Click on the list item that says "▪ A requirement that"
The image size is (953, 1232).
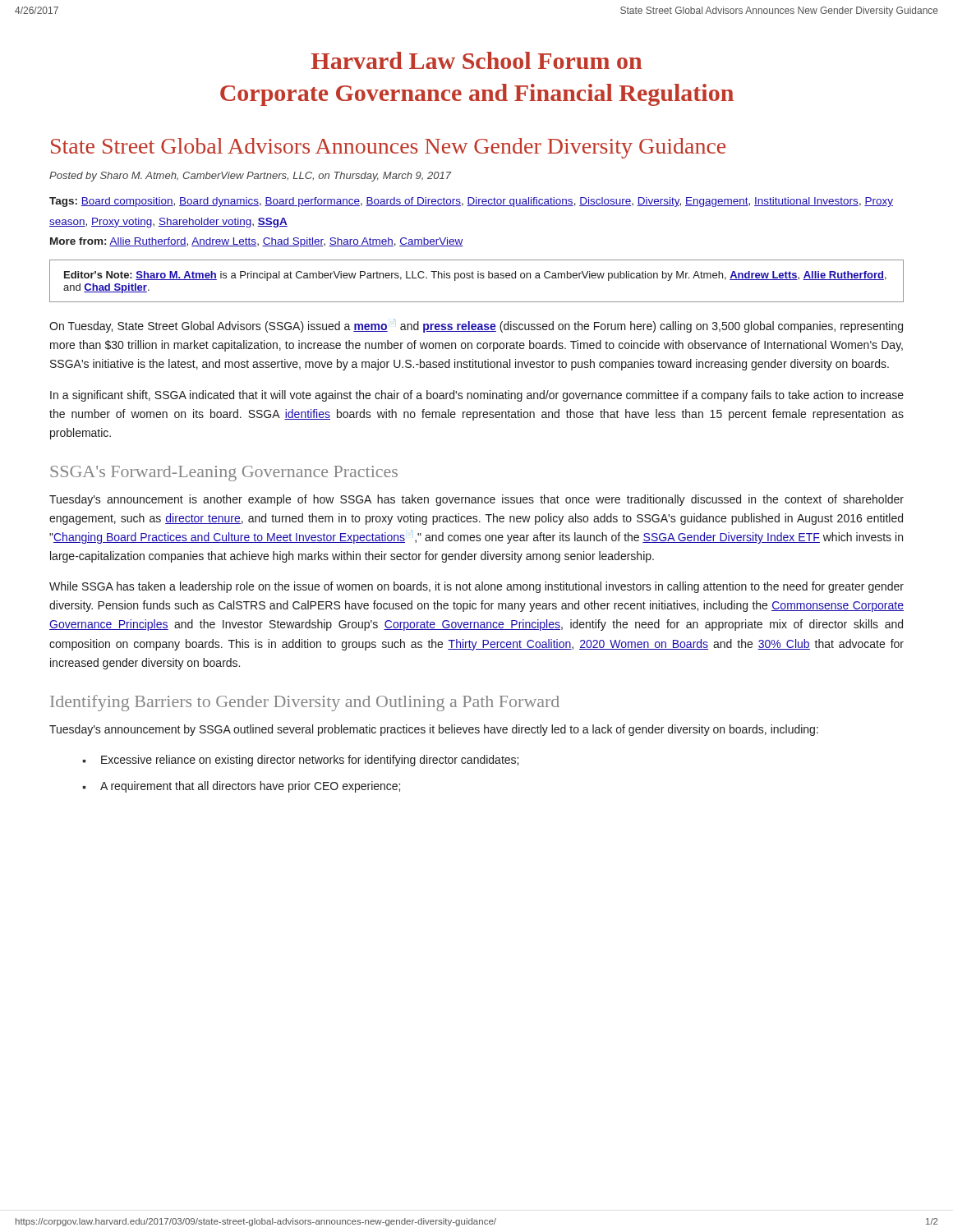pyautogui.click(x=242, y=787)
